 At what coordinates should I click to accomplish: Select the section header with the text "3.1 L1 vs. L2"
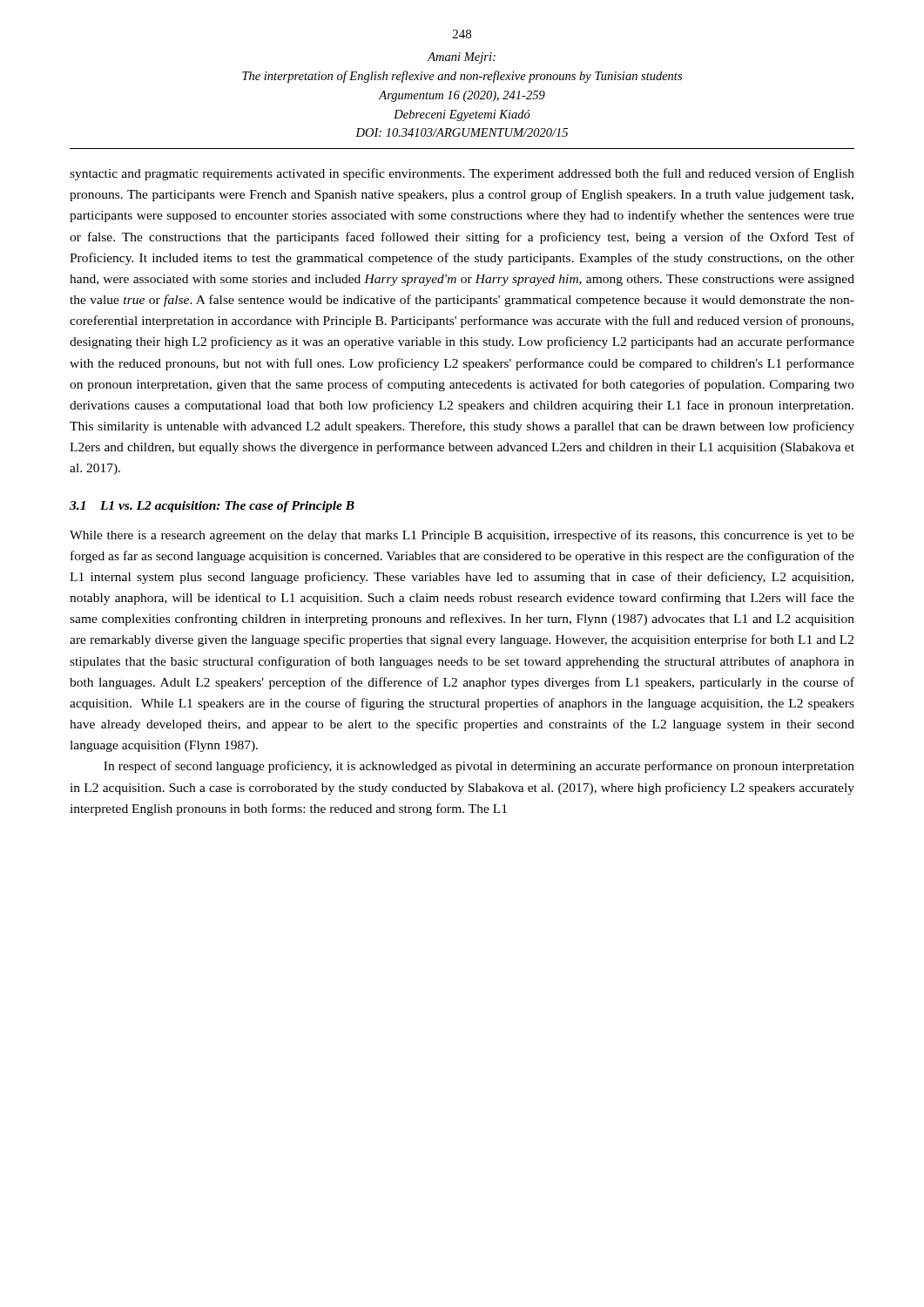[212, 505]
